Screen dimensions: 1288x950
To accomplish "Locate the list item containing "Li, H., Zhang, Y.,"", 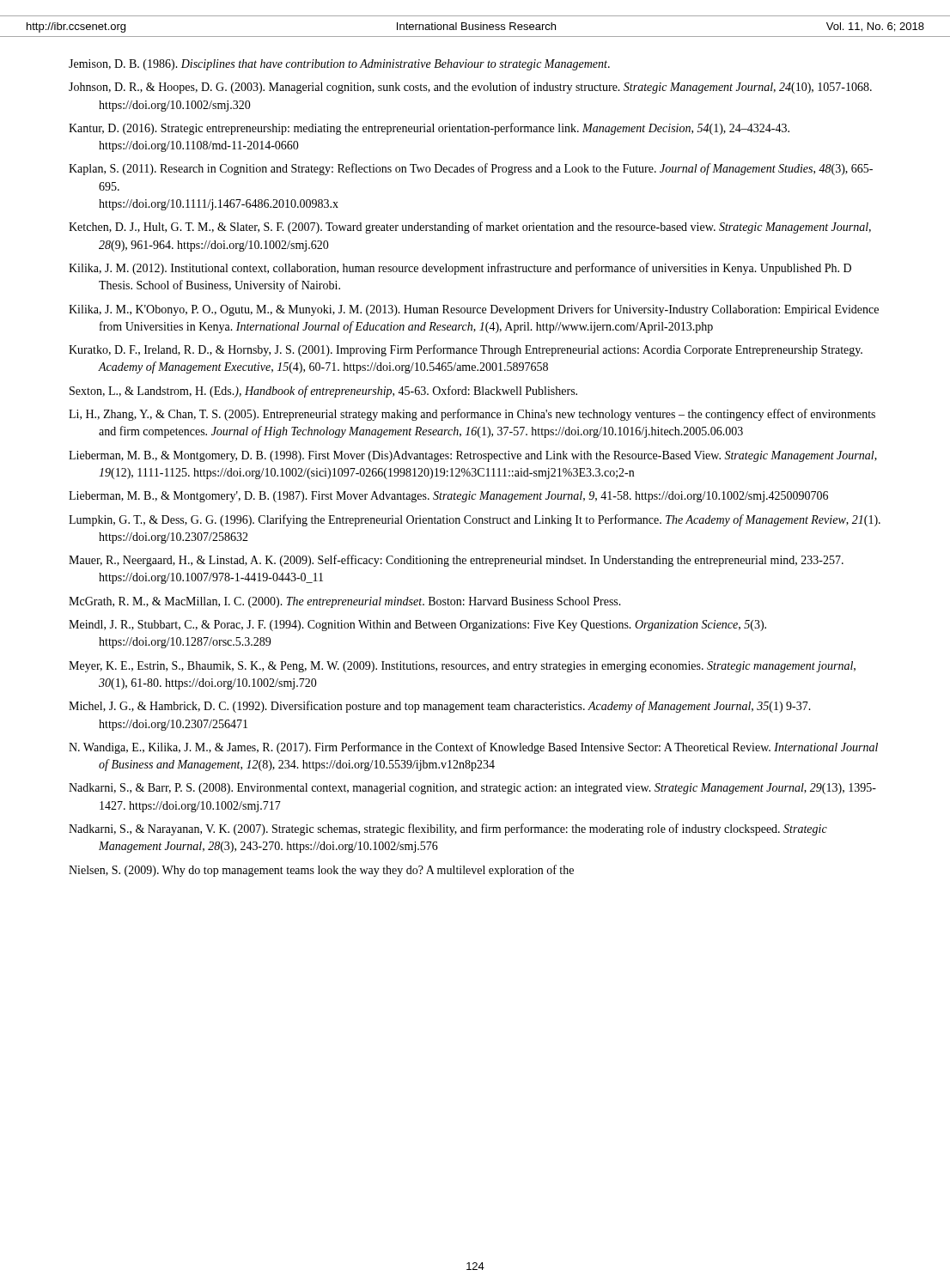I will point(472,423).
